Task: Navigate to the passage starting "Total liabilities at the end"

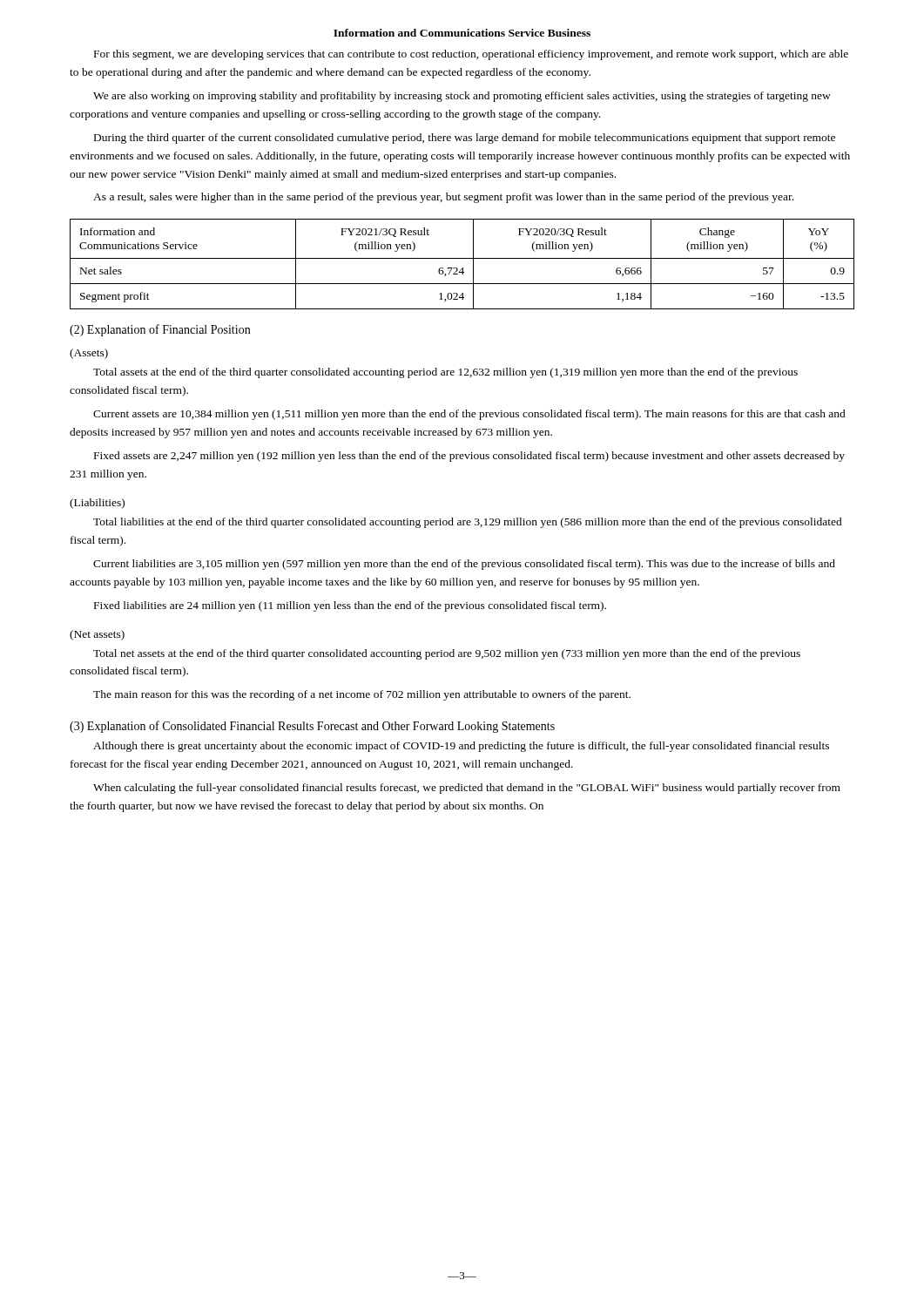Action: click(456, 531)
